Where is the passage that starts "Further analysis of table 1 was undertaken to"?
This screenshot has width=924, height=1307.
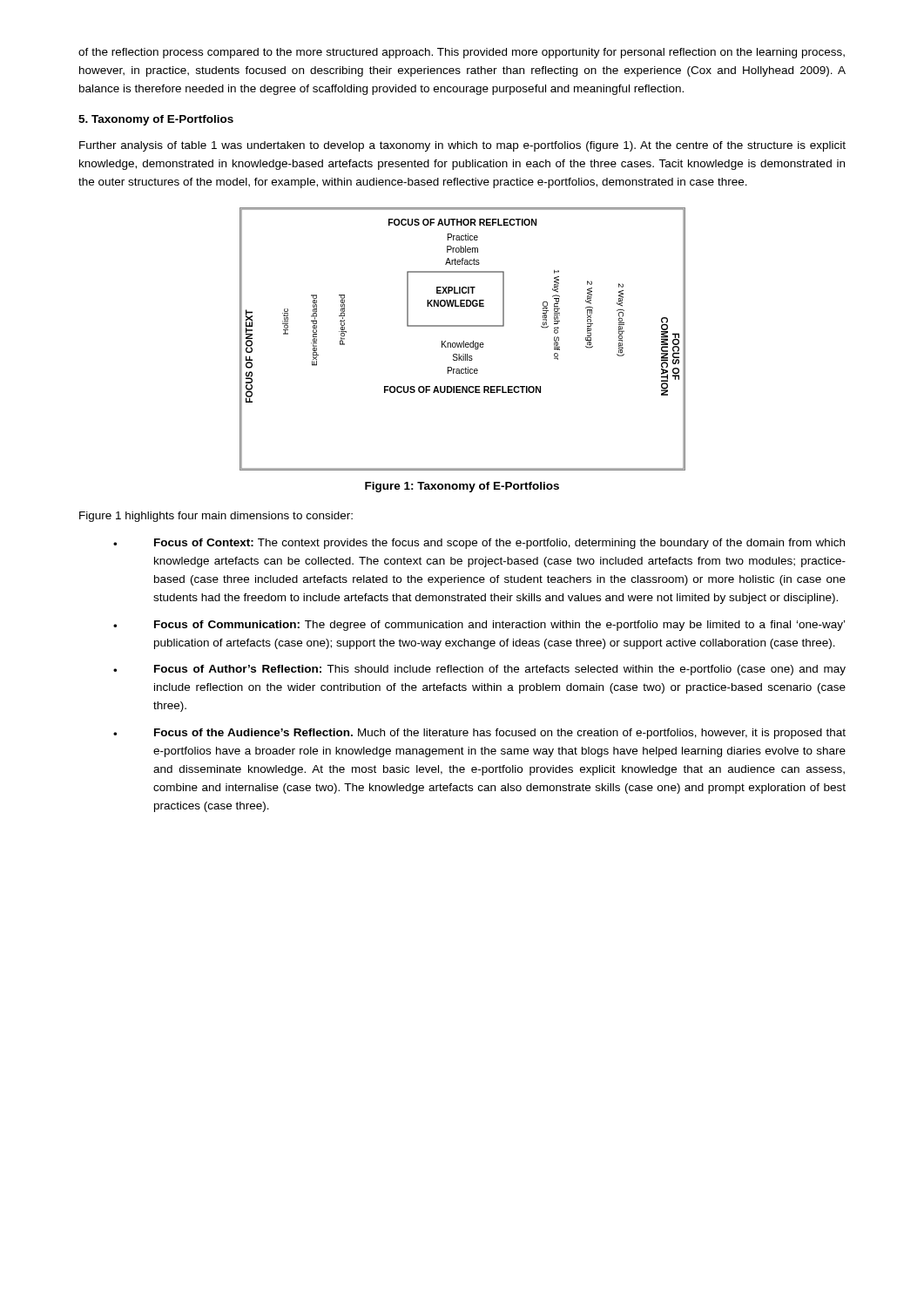pos(462,181)
